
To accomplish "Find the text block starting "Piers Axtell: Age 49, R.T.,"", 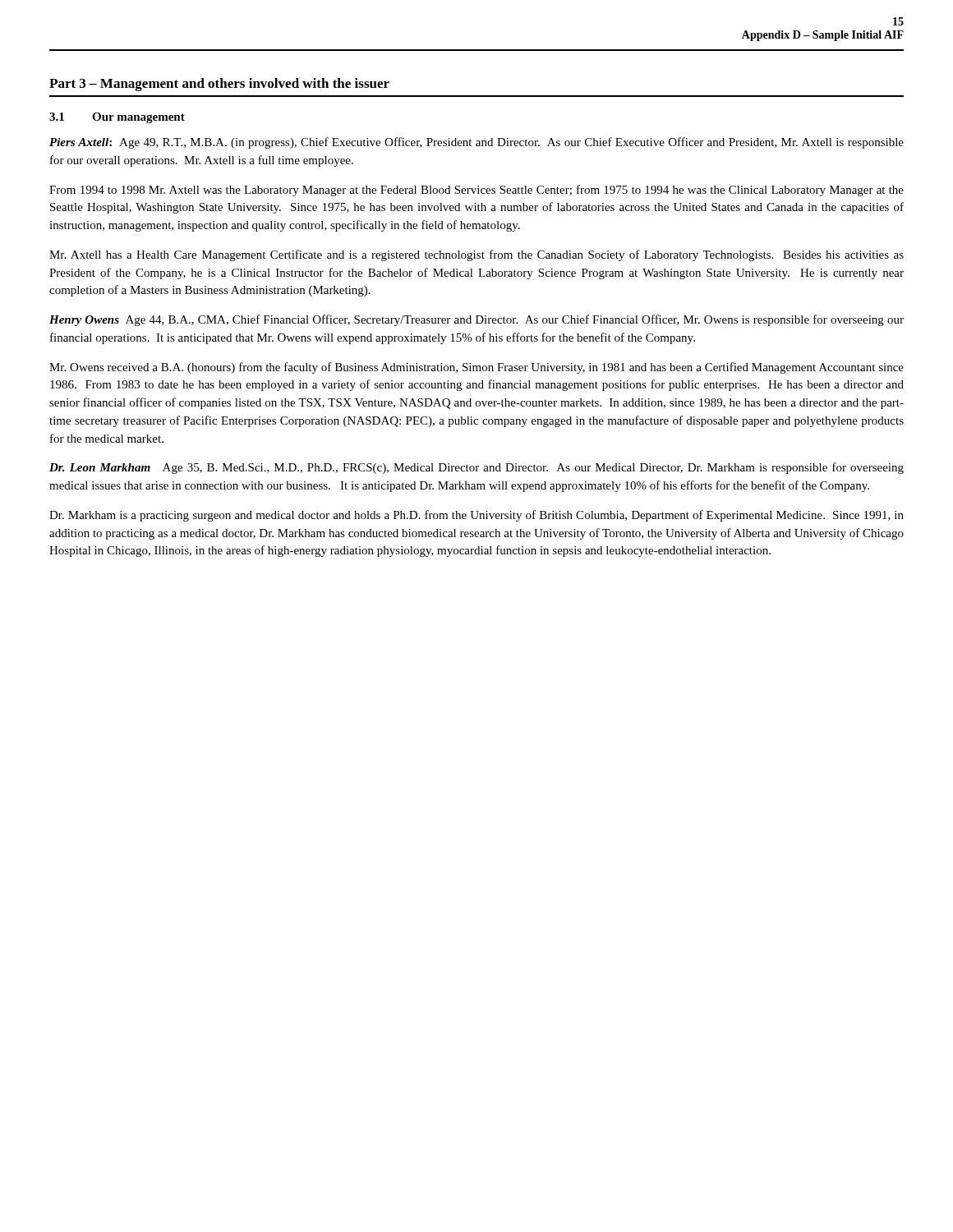I will [476, 151].
